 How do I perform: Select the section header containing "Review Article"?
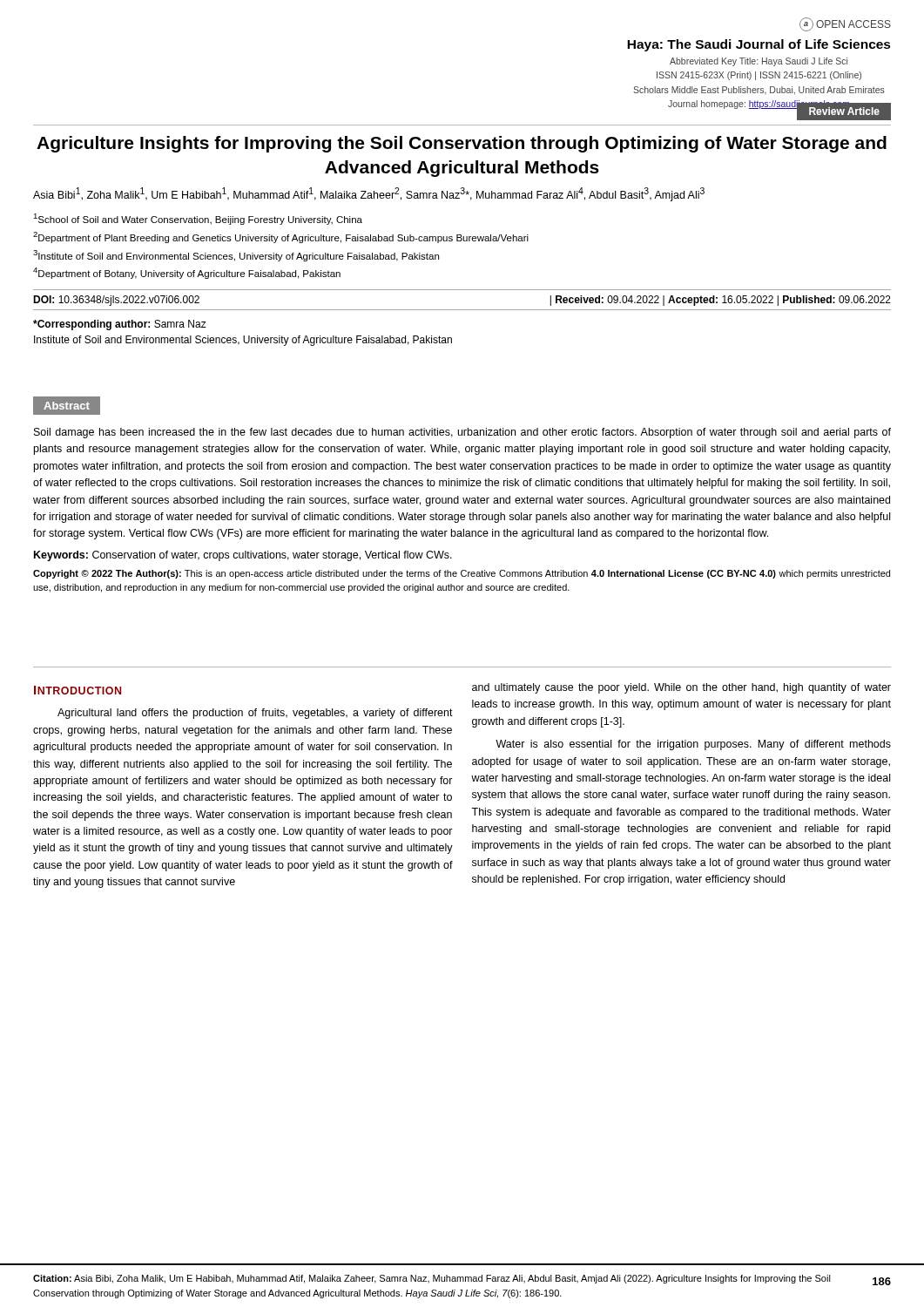(x=844, y=112)
